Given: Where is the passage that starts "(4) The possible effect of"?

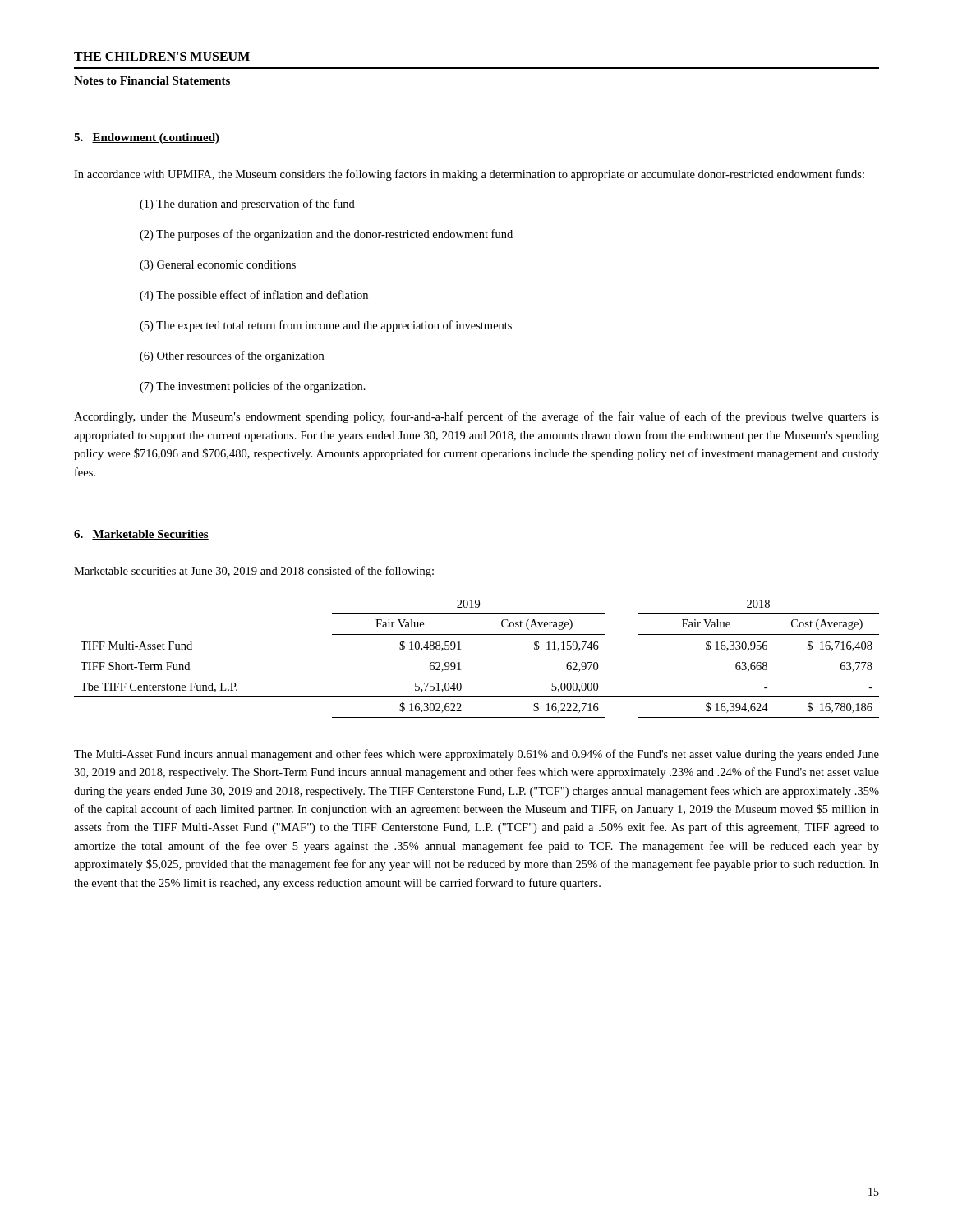Looking at the screenshot, I should click(x=254, y=296).
